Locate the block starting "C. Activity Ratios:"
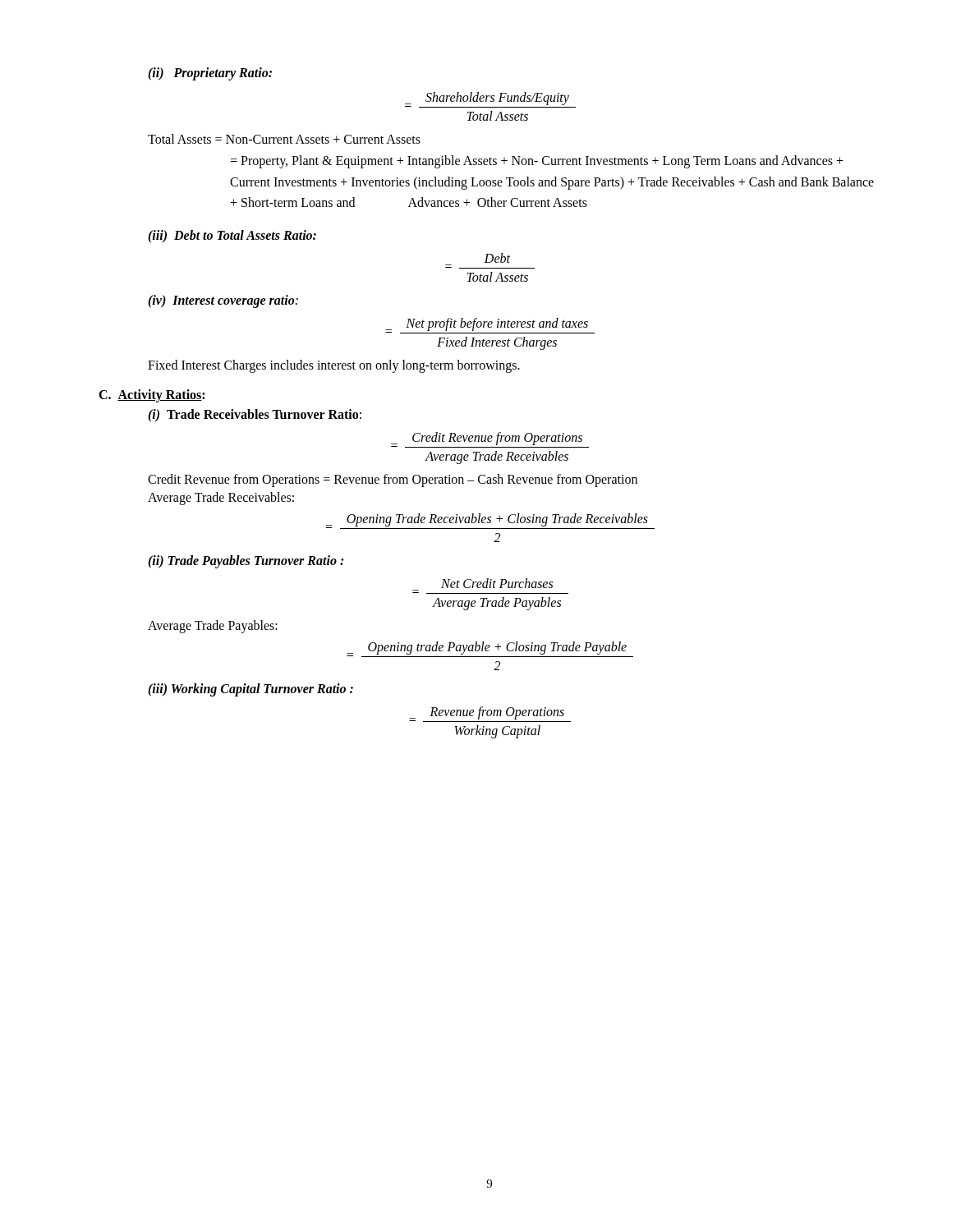The image size is (979, 1232). click(152, 394)
